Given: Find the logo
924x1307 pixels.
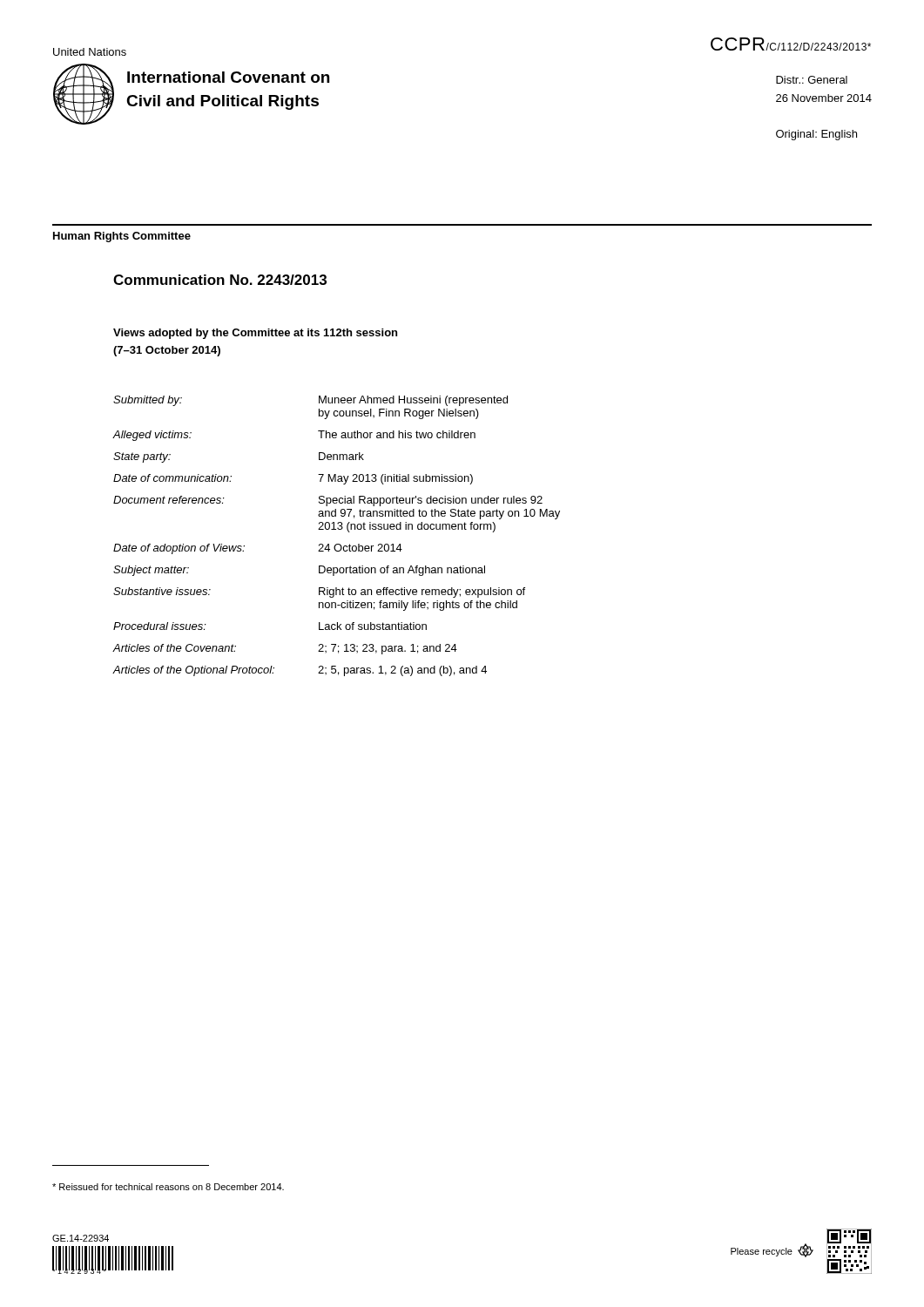Looking at the screenshot, I should click(84, 94).
